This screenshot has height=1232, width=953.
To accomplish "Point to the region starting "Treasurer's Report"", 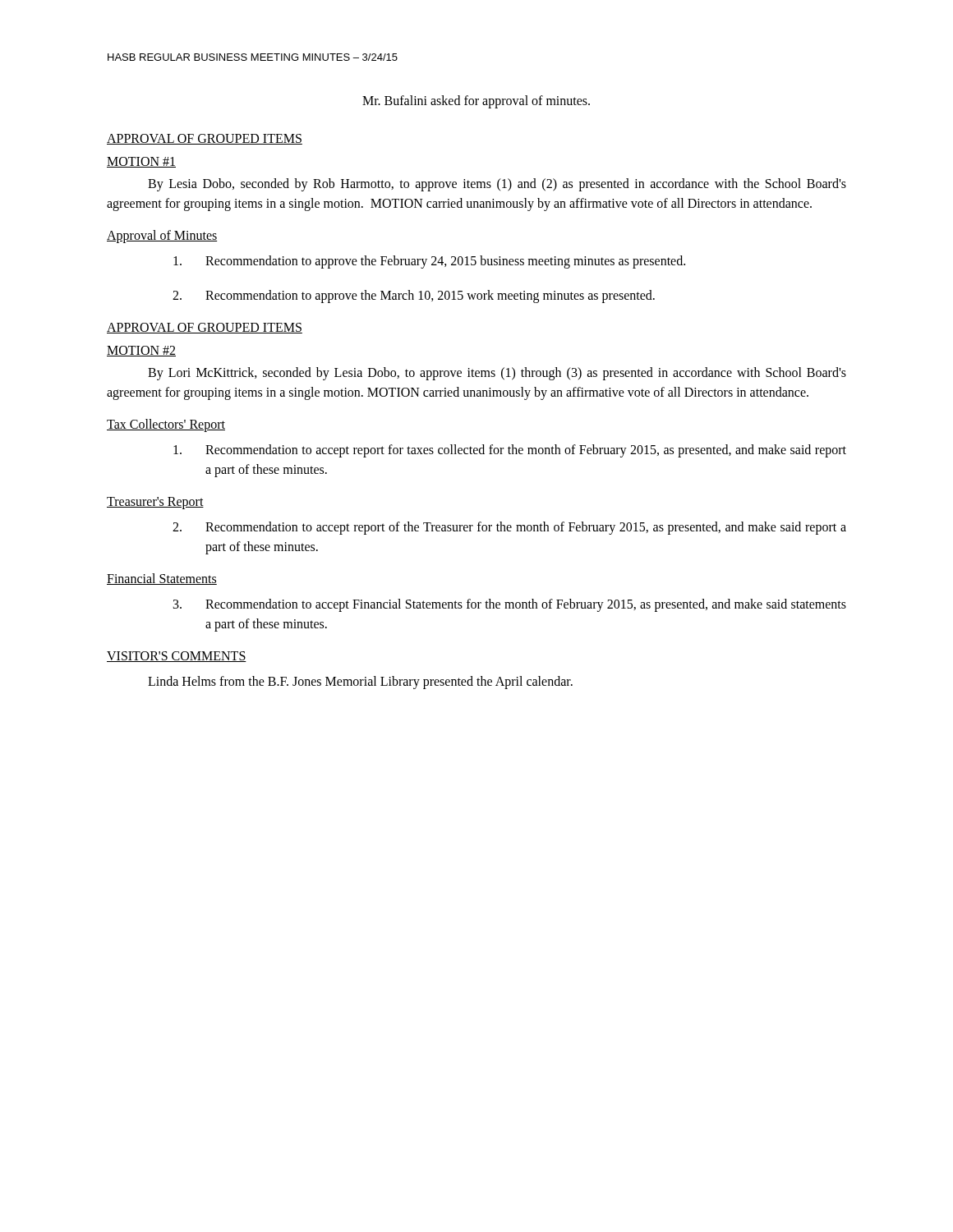I will (x=155, y=501).
